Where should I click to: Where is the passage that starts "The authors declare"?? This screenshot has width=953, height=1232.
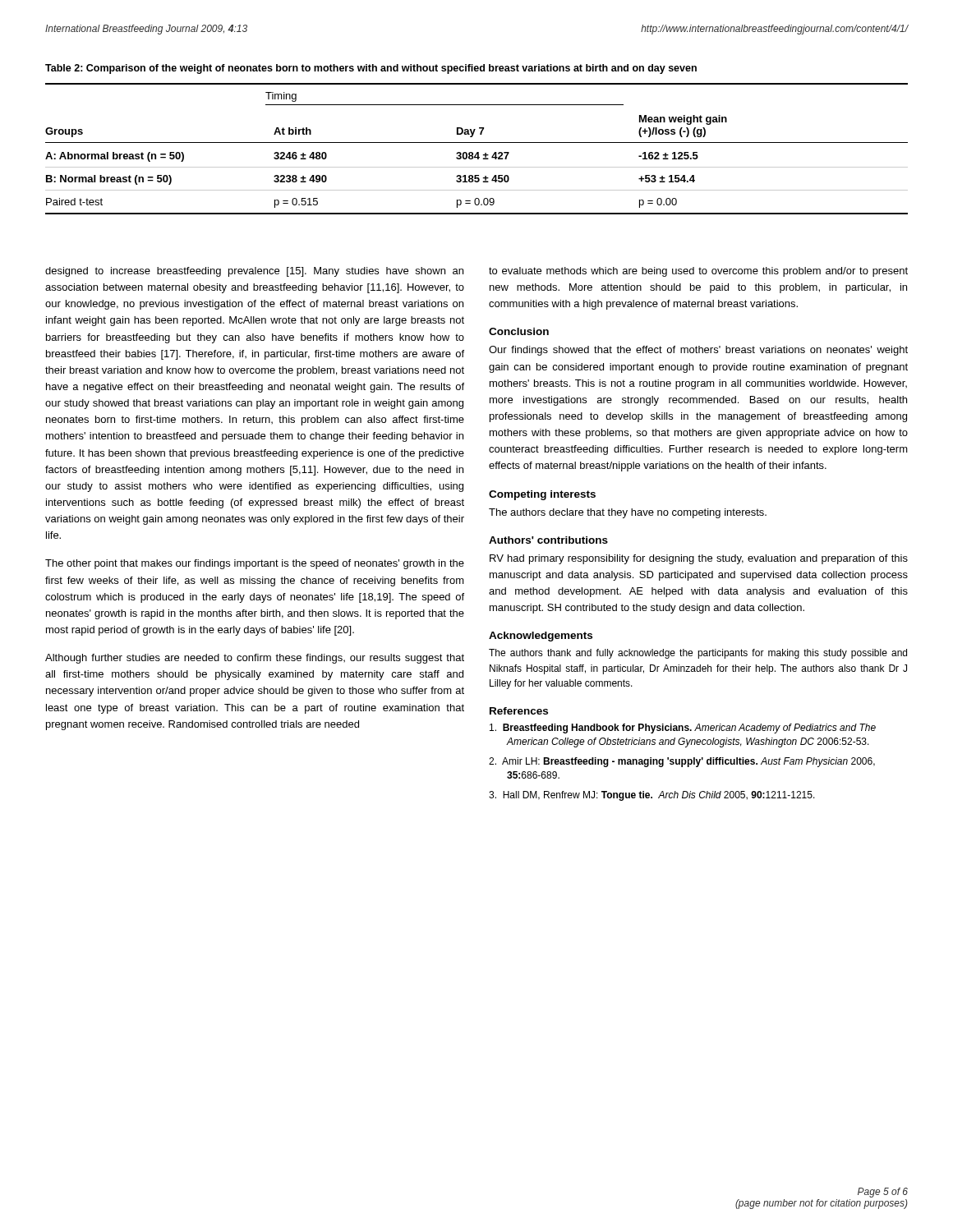[628, 512]
